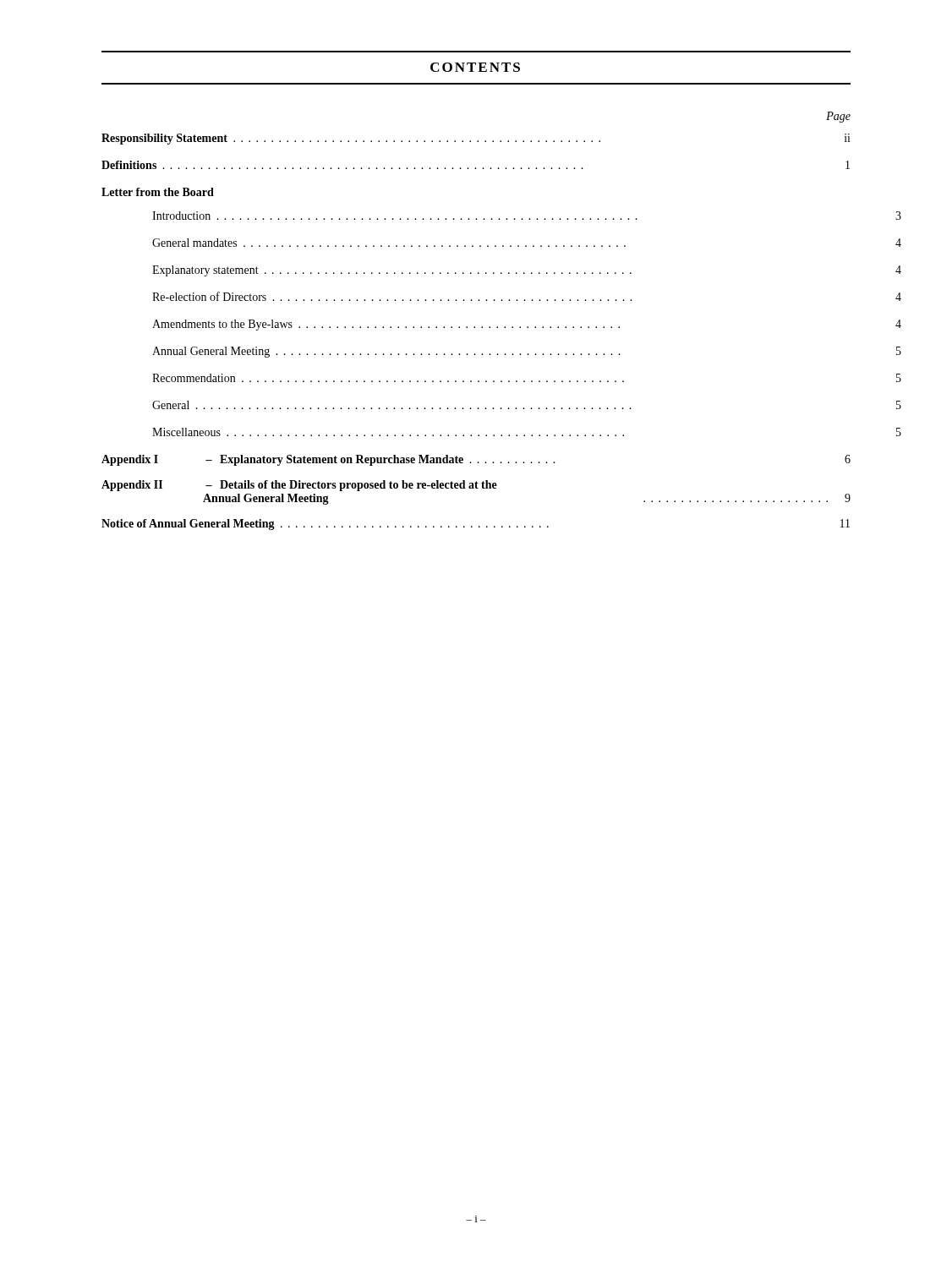952x1268 pixels.
Task: Locate the block starting "Annual General Meeting ."
Action: [x=527, y=352]
